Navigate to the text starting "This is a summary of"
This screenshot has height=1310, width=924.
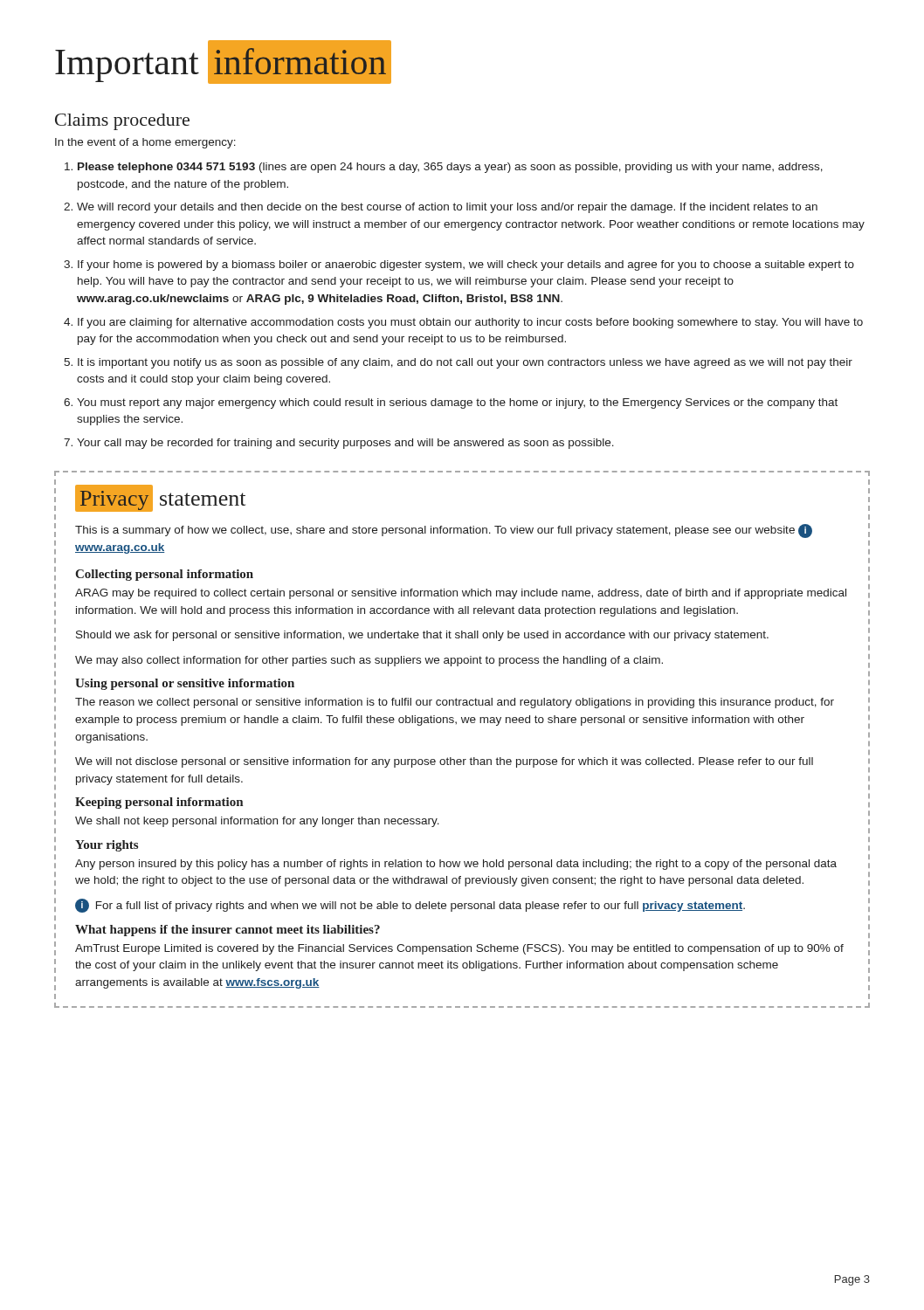pos(444,538)
